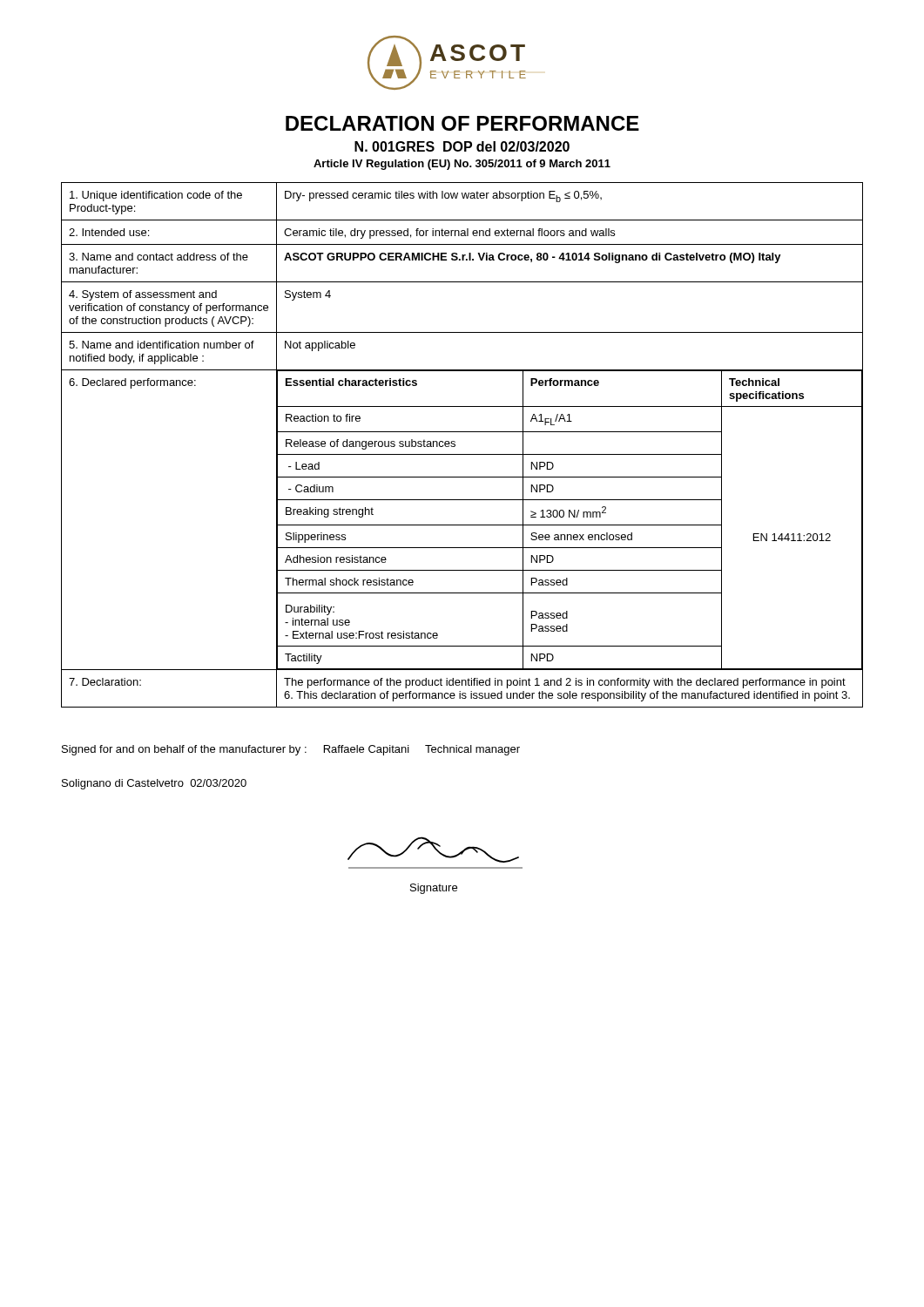The width and height of the screenshot is (924, 1307).
Task: Locate the passage starting "N. 001GRES DOP"
Action: (x=462, y=147)
